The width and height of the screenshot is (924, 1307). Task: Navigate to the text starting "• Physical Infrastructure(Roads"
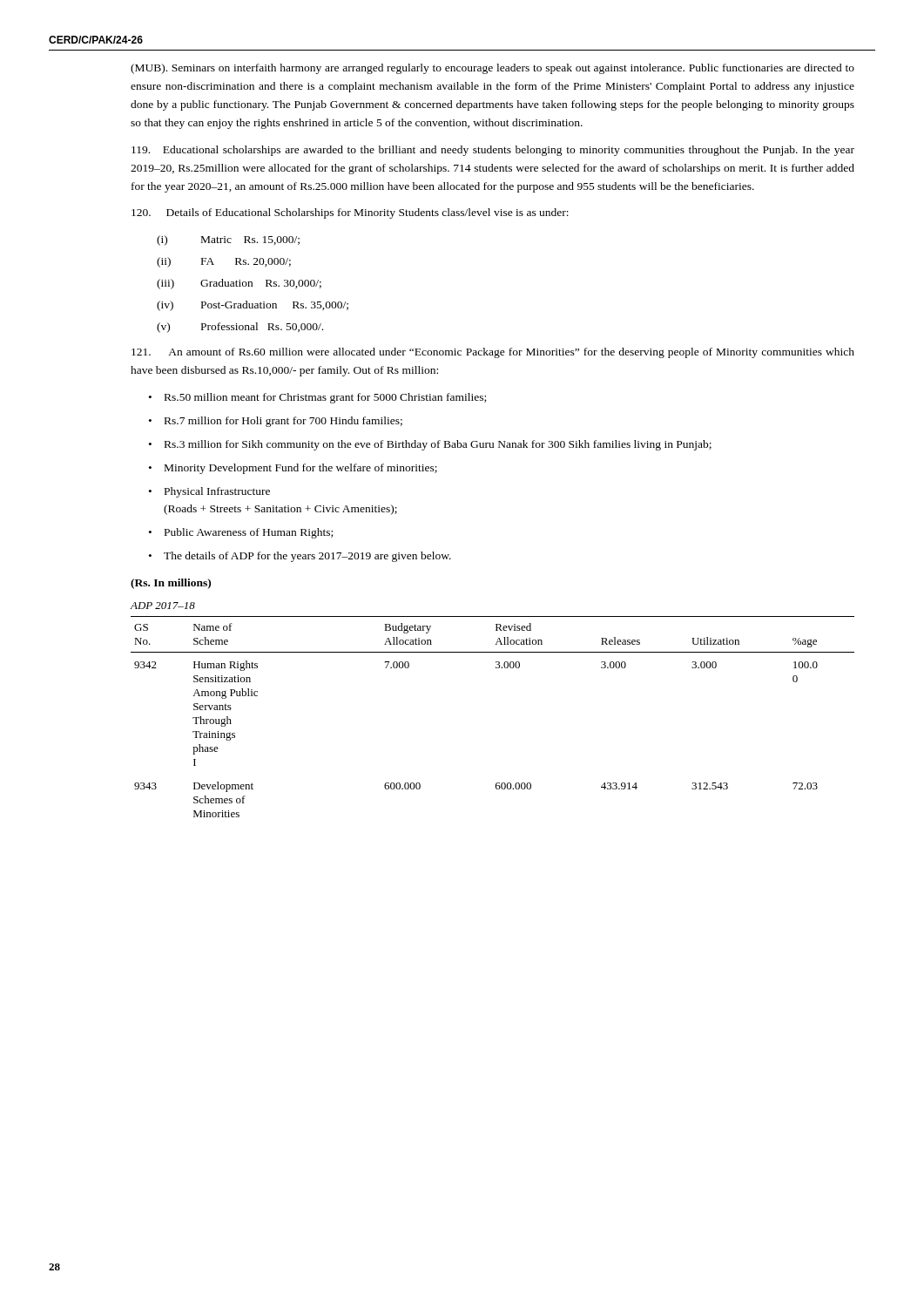[x=273, y=501]
